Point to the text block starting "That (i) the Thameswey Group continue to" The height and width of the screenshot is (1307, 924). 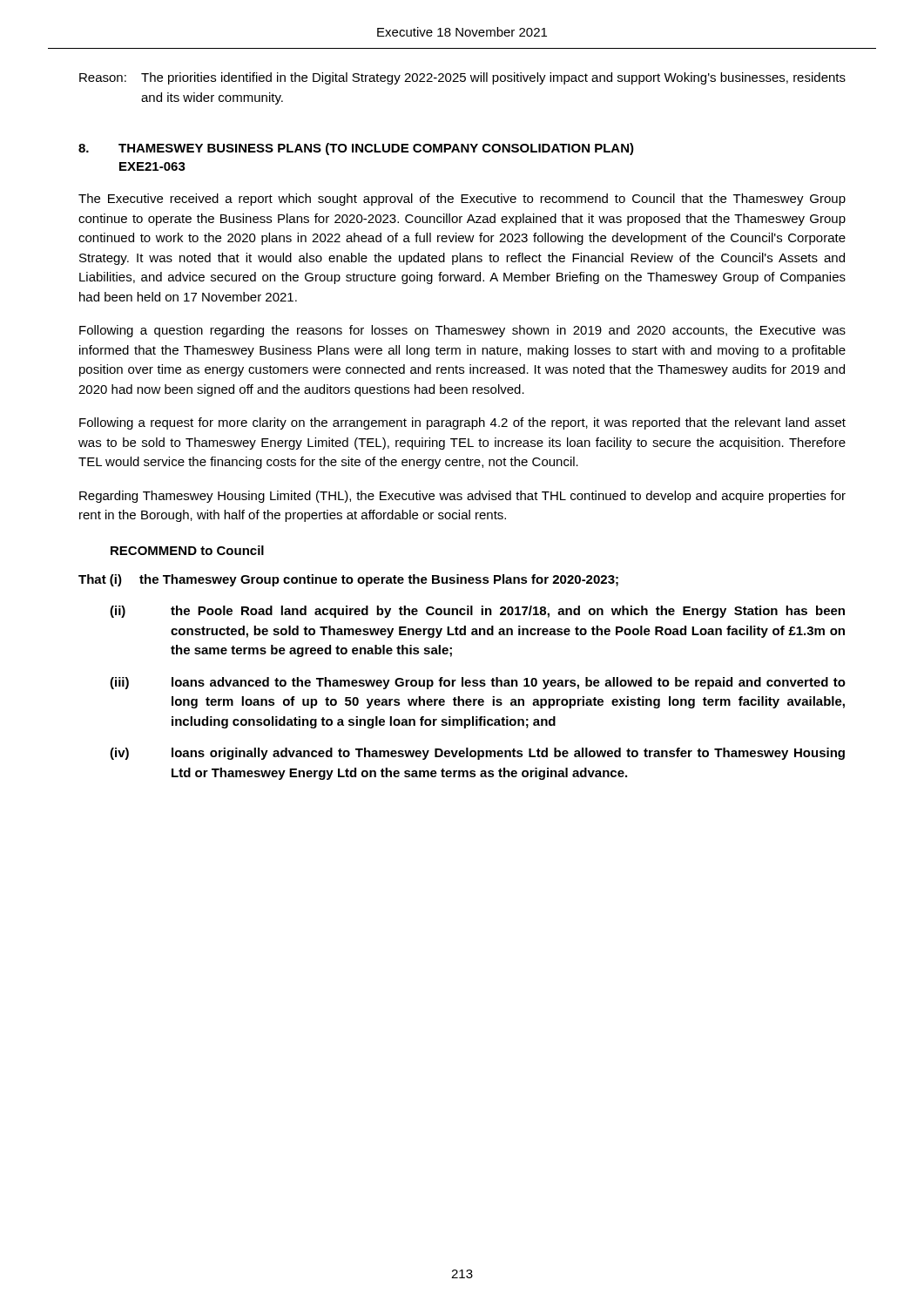[462, 579]
